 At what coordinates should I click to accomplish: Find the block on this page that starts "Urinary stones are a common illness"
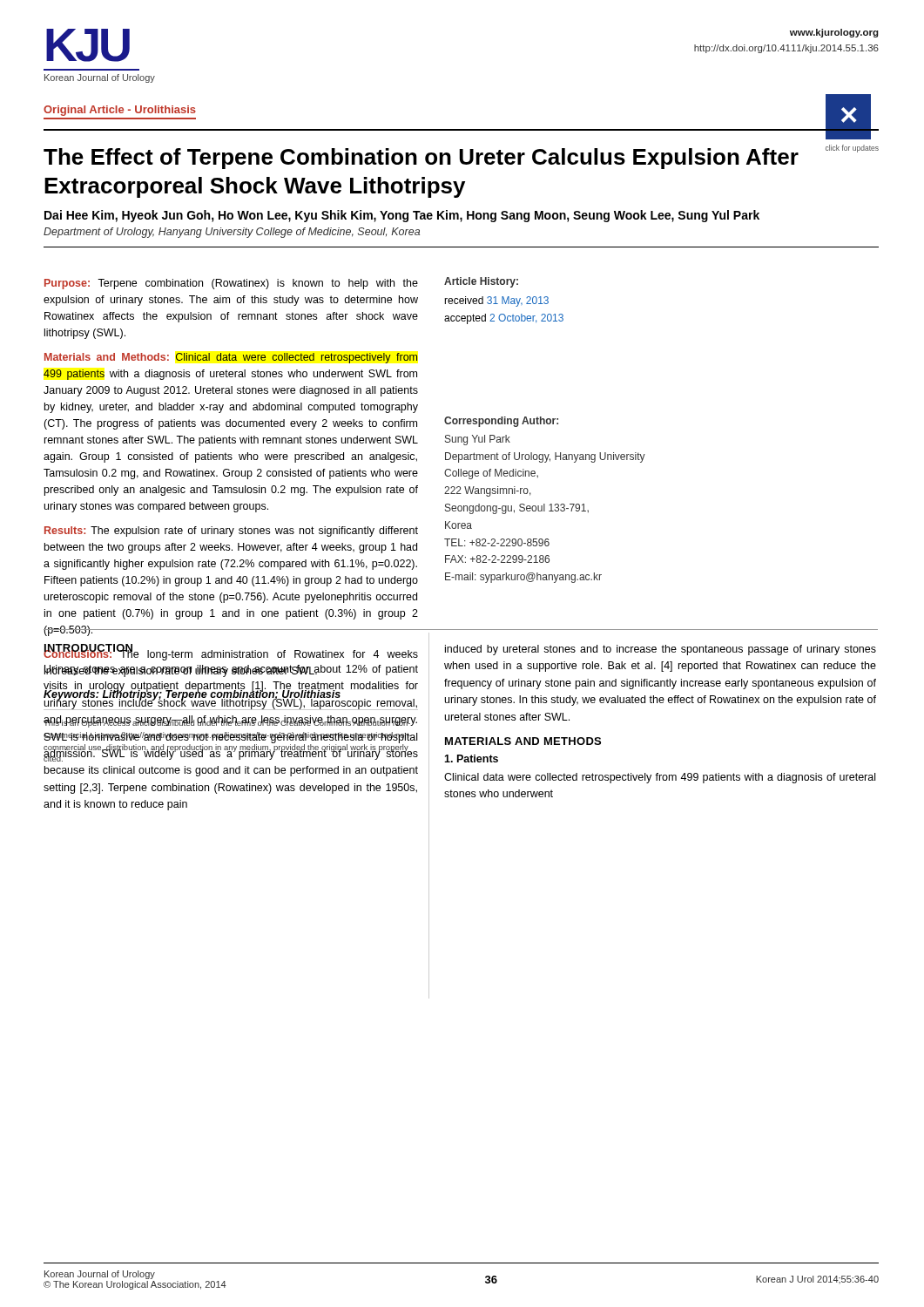231,737
